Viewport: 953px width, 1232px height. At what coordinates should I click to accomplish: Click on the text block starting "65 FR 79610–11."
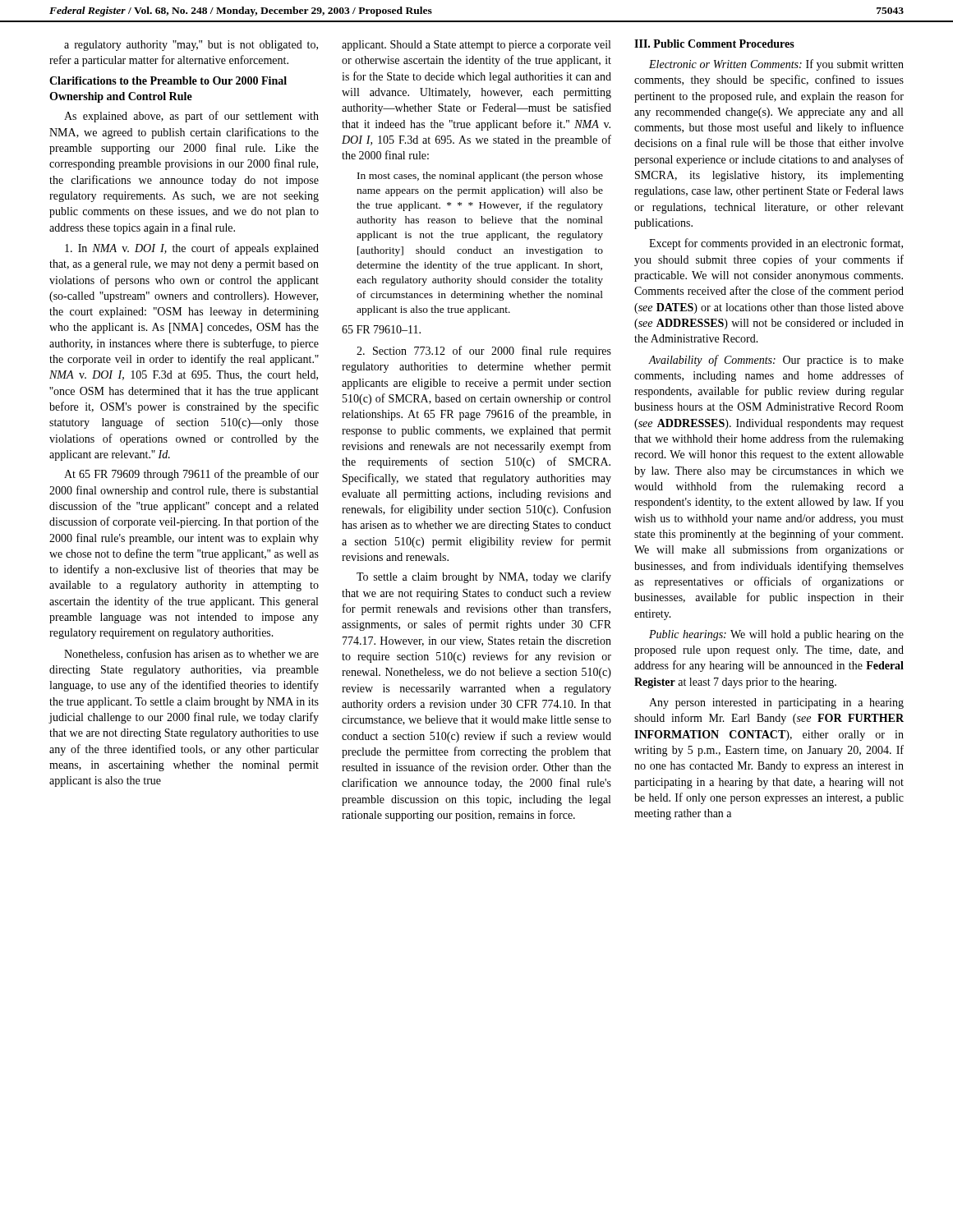381,329
